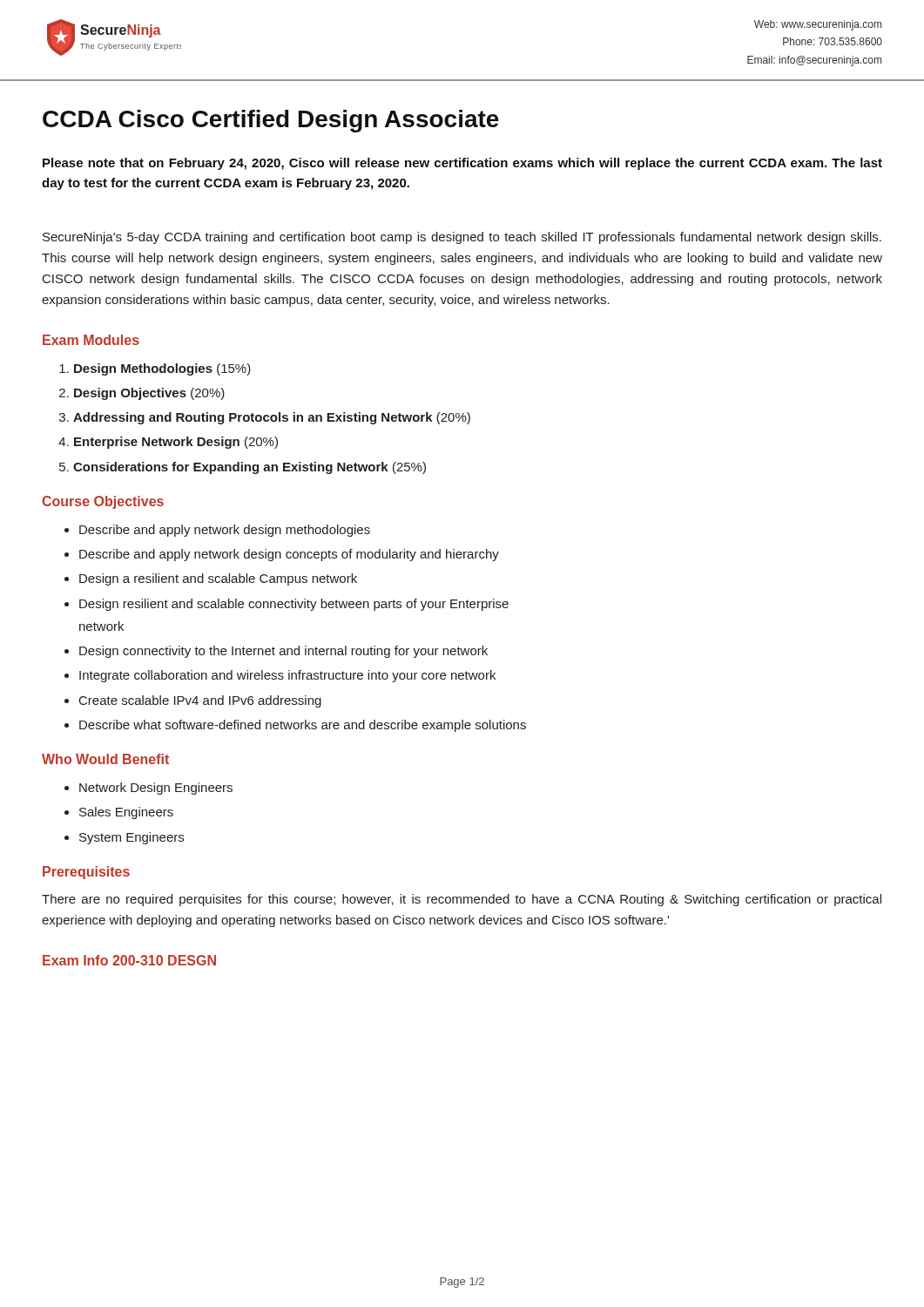The width and height of the screenshot is (924, 1307).
Task: Select the list item containing "Design a resilient and scalable Campus"
Action: [x=218, y=578]
